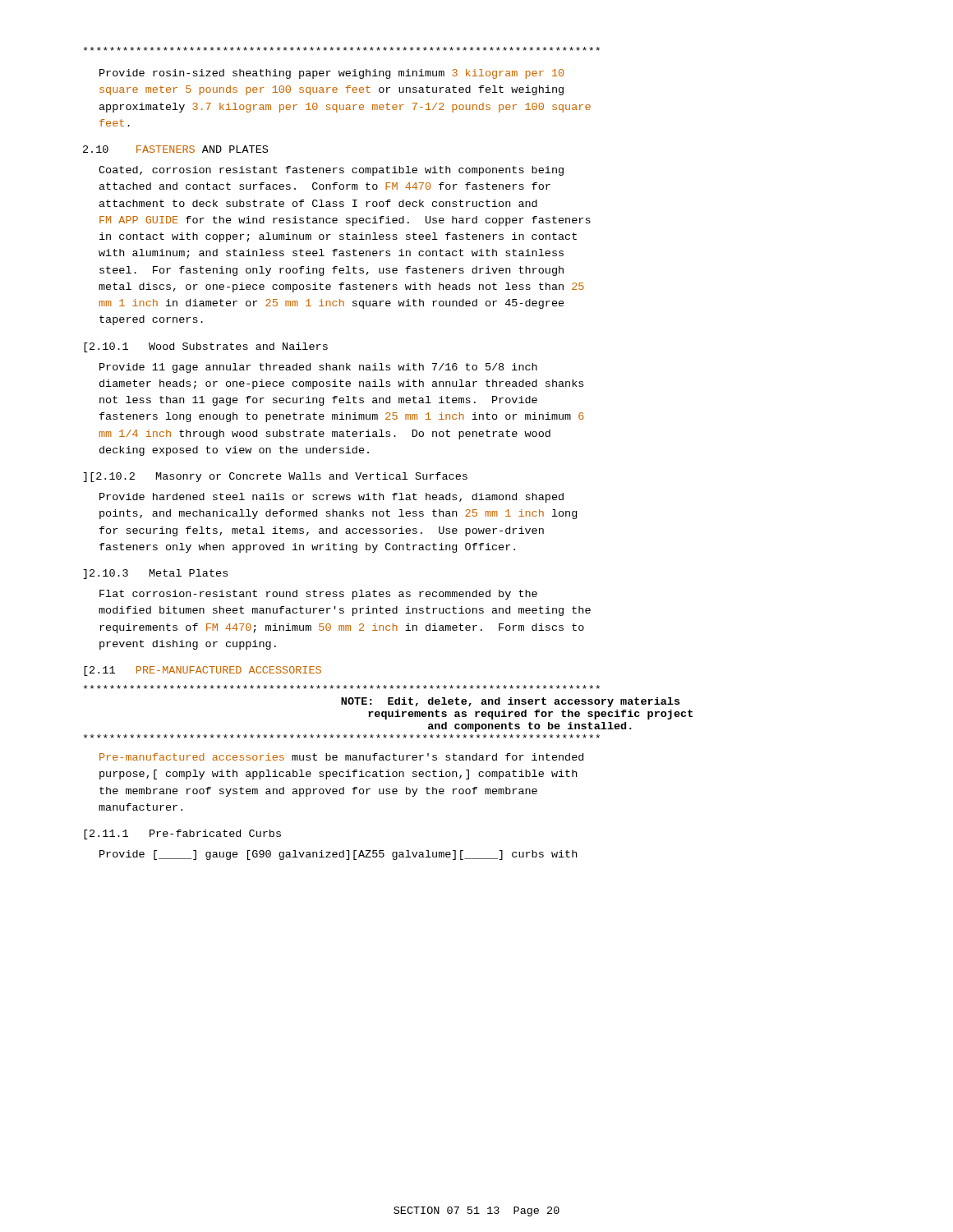Locate the block starting "[2.10.1 Wood Substrates and Nailers"
The image size is (953, 1232).
click(x=205, y=347)
